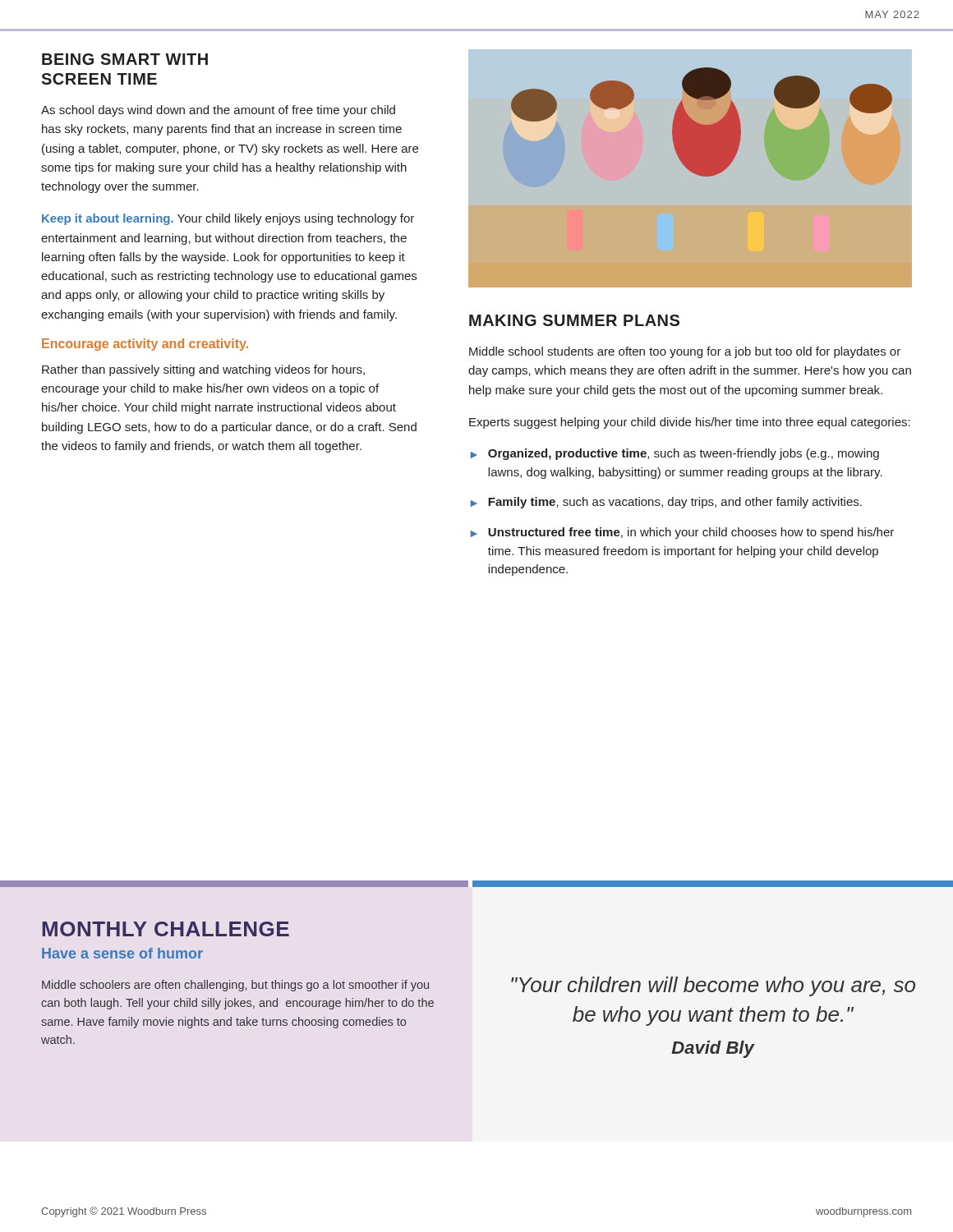Find the passage starting "Keep it about learning."
953x1232 pixels.
229,266
